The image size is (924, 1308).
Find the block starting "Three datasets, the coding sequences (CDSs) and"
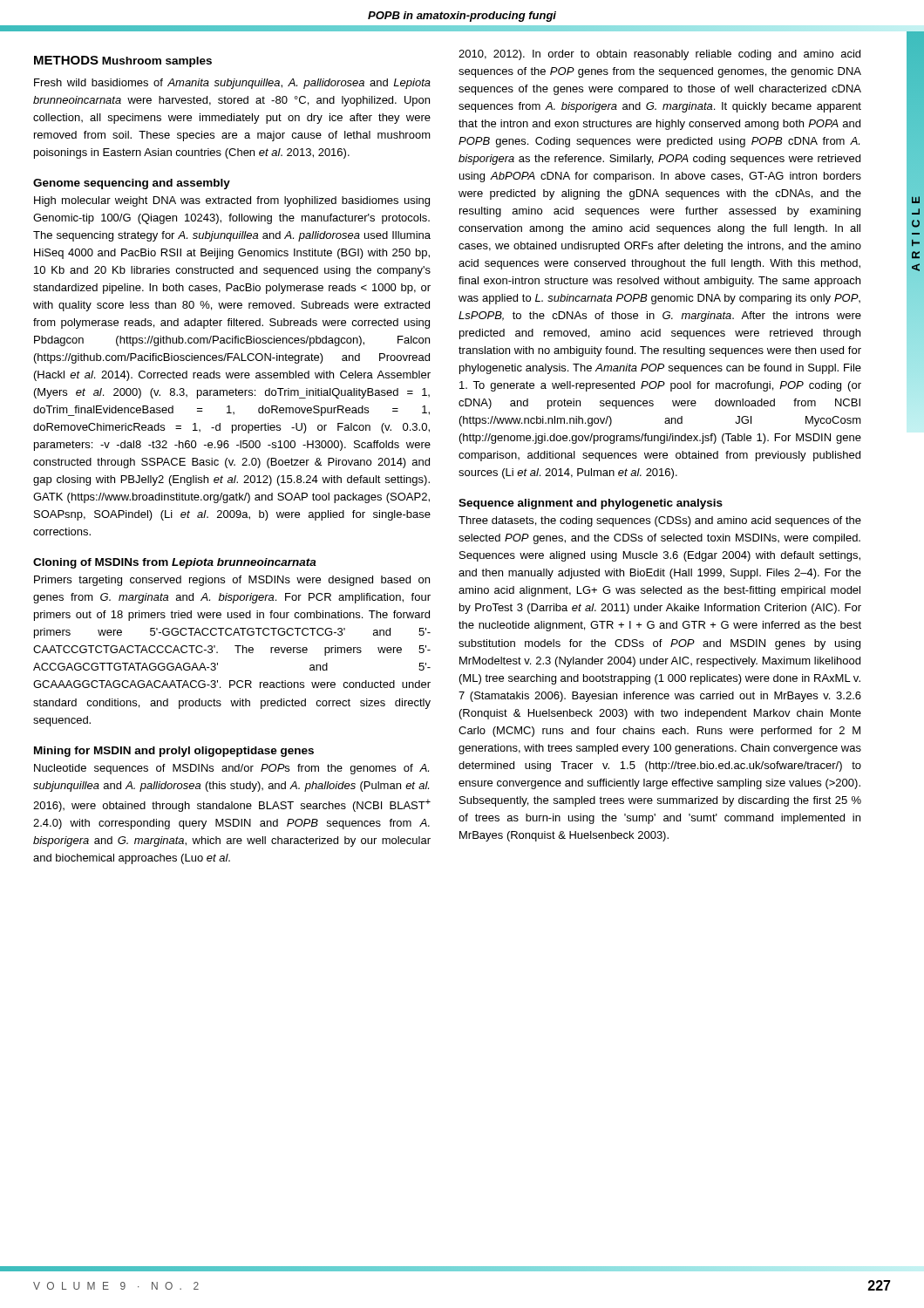pos(660,678)
